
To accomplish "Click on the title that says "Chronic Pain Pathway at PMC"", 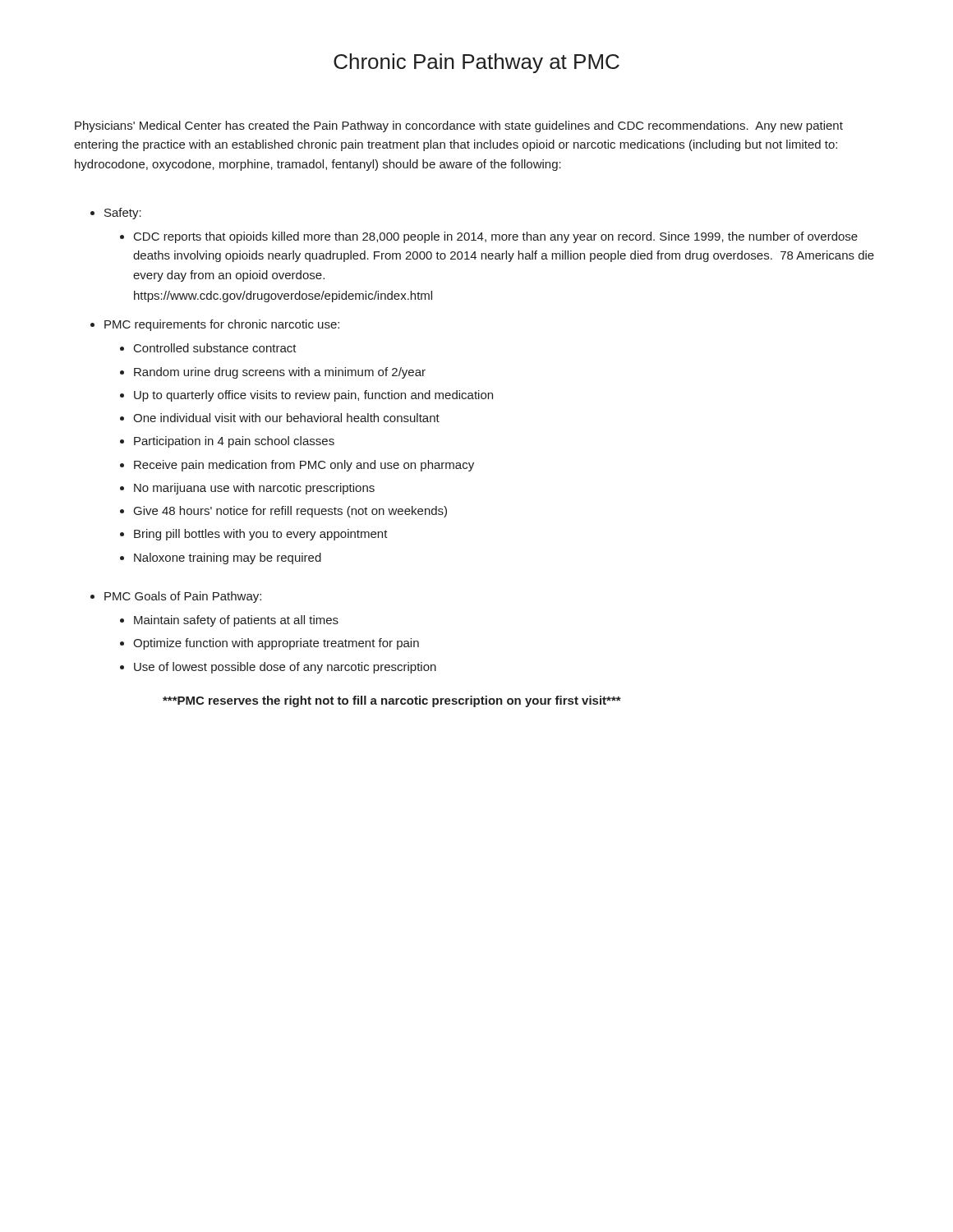I will [x=476, y=62].
